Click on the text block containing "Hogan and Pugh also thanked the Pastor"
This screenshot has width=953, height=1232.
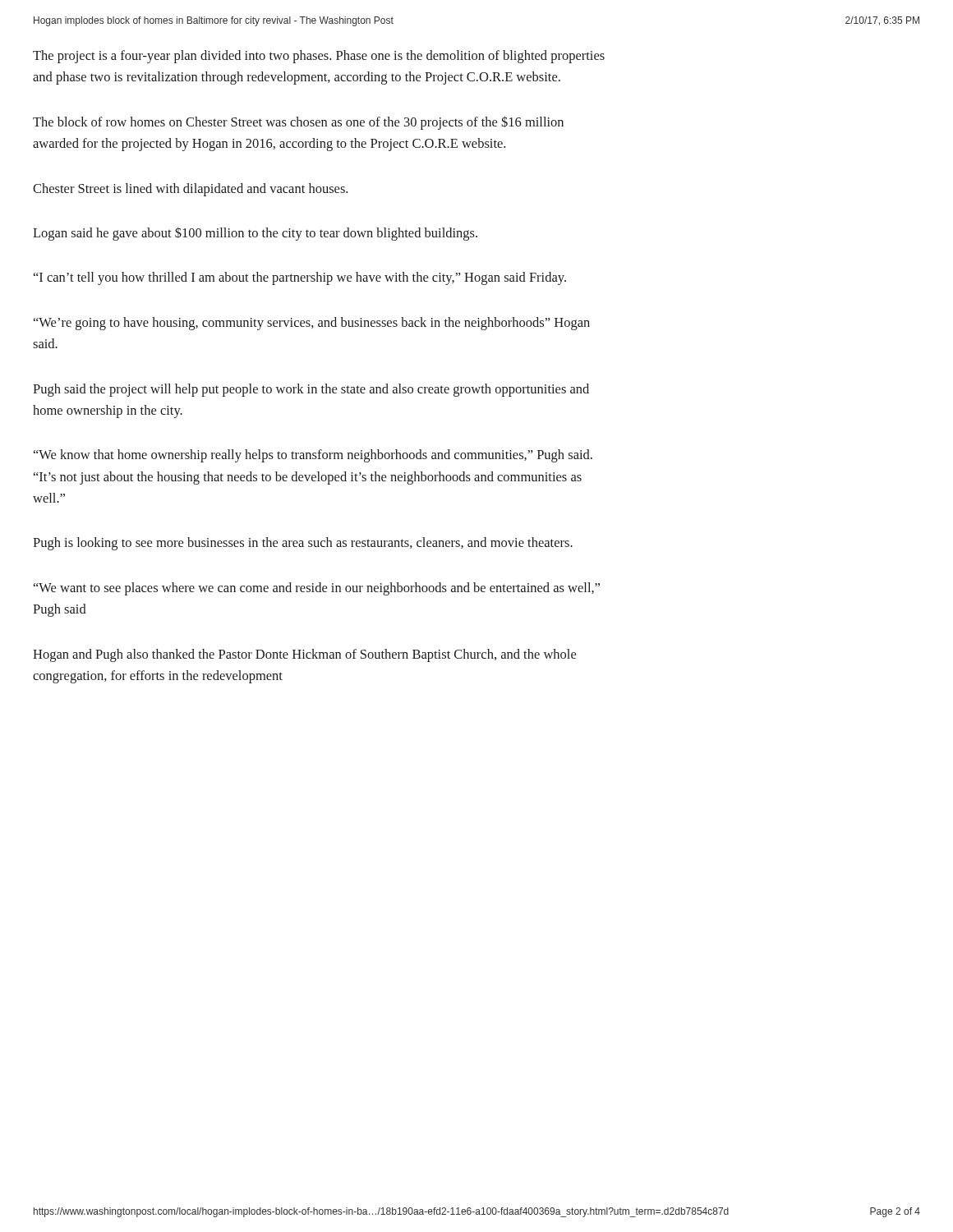point(305,665)
